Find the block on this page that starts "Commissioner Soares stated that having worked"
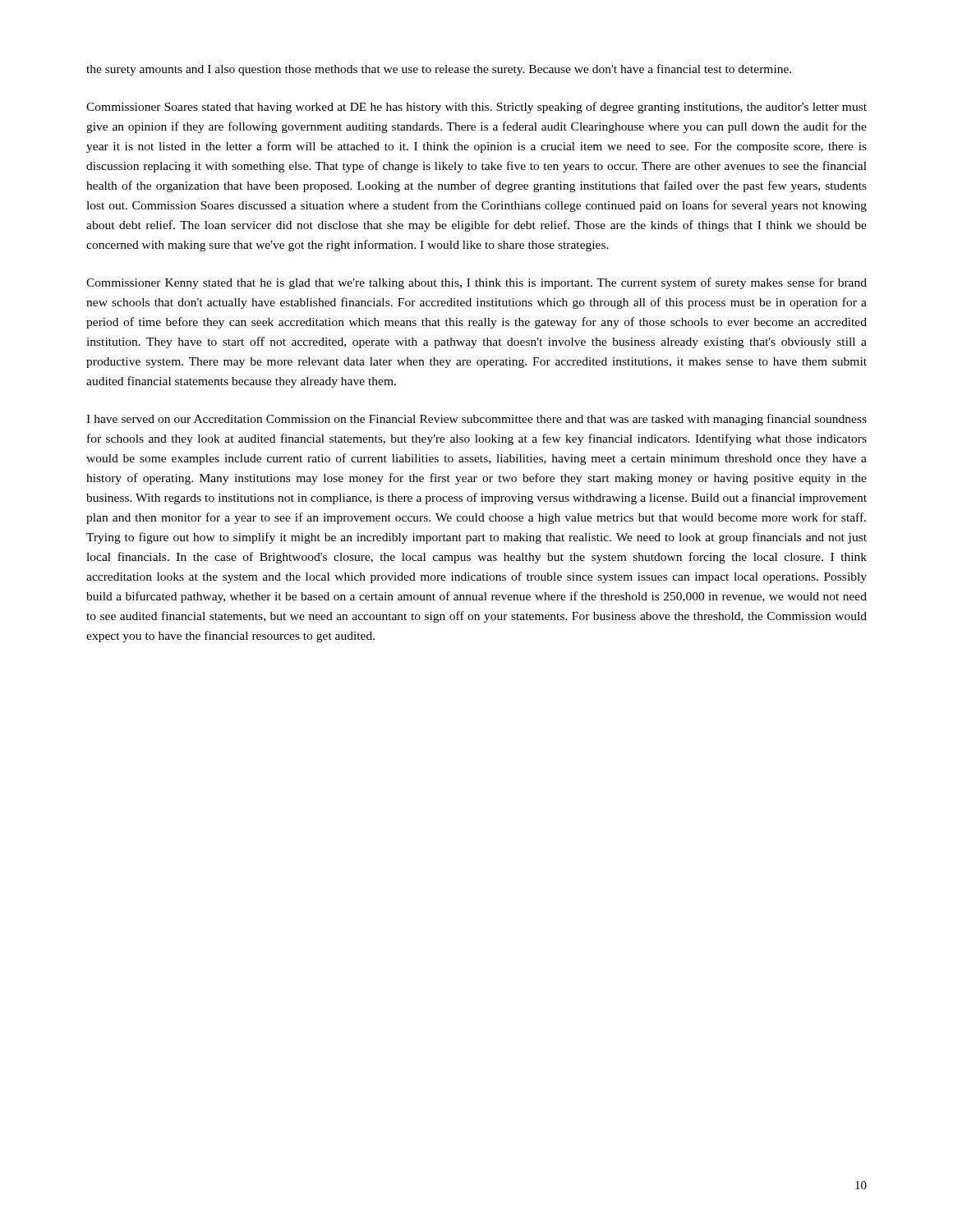 476,175
